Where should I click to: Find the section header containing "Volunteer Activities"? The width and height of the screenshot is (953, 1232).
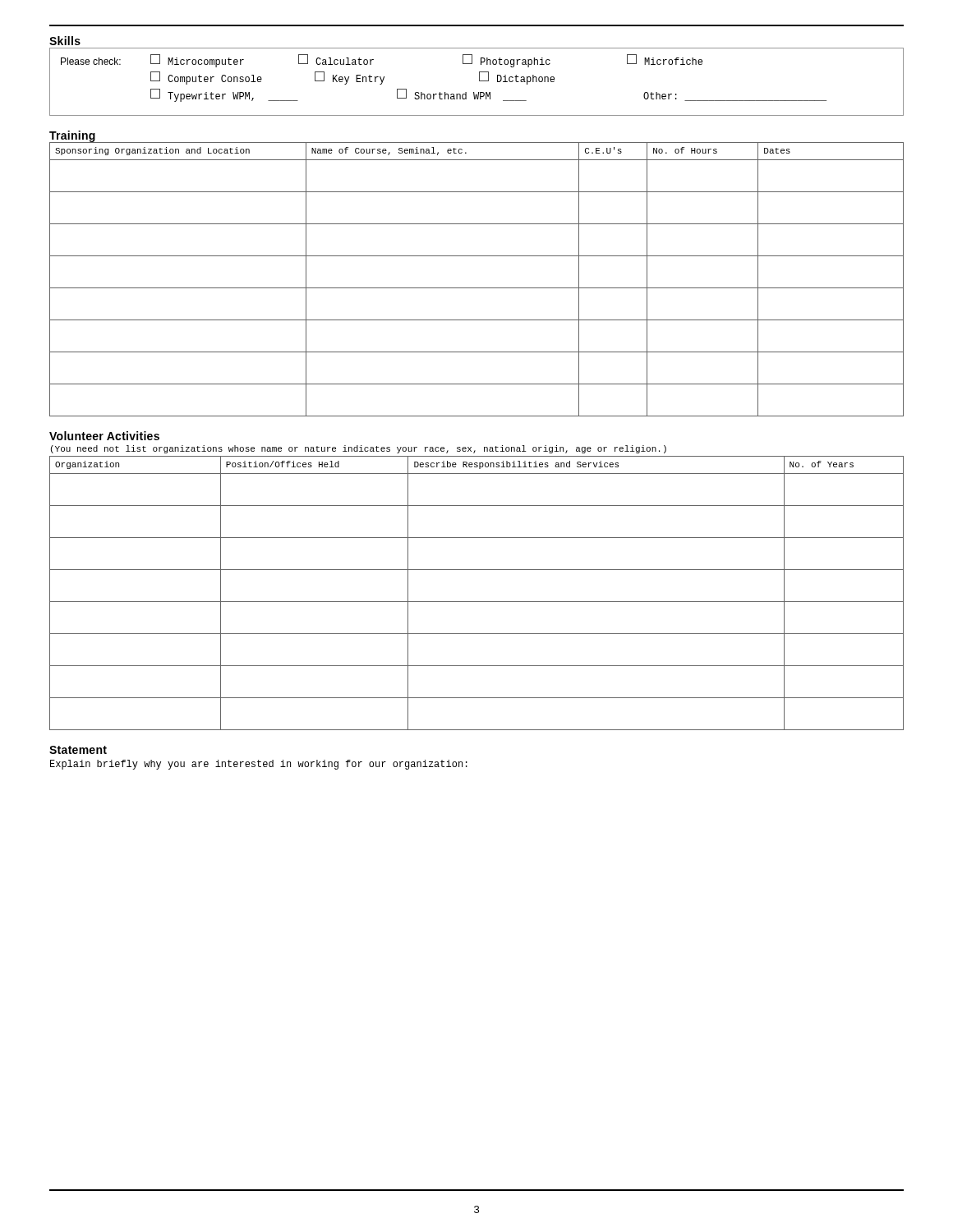[x=105, y=436]
